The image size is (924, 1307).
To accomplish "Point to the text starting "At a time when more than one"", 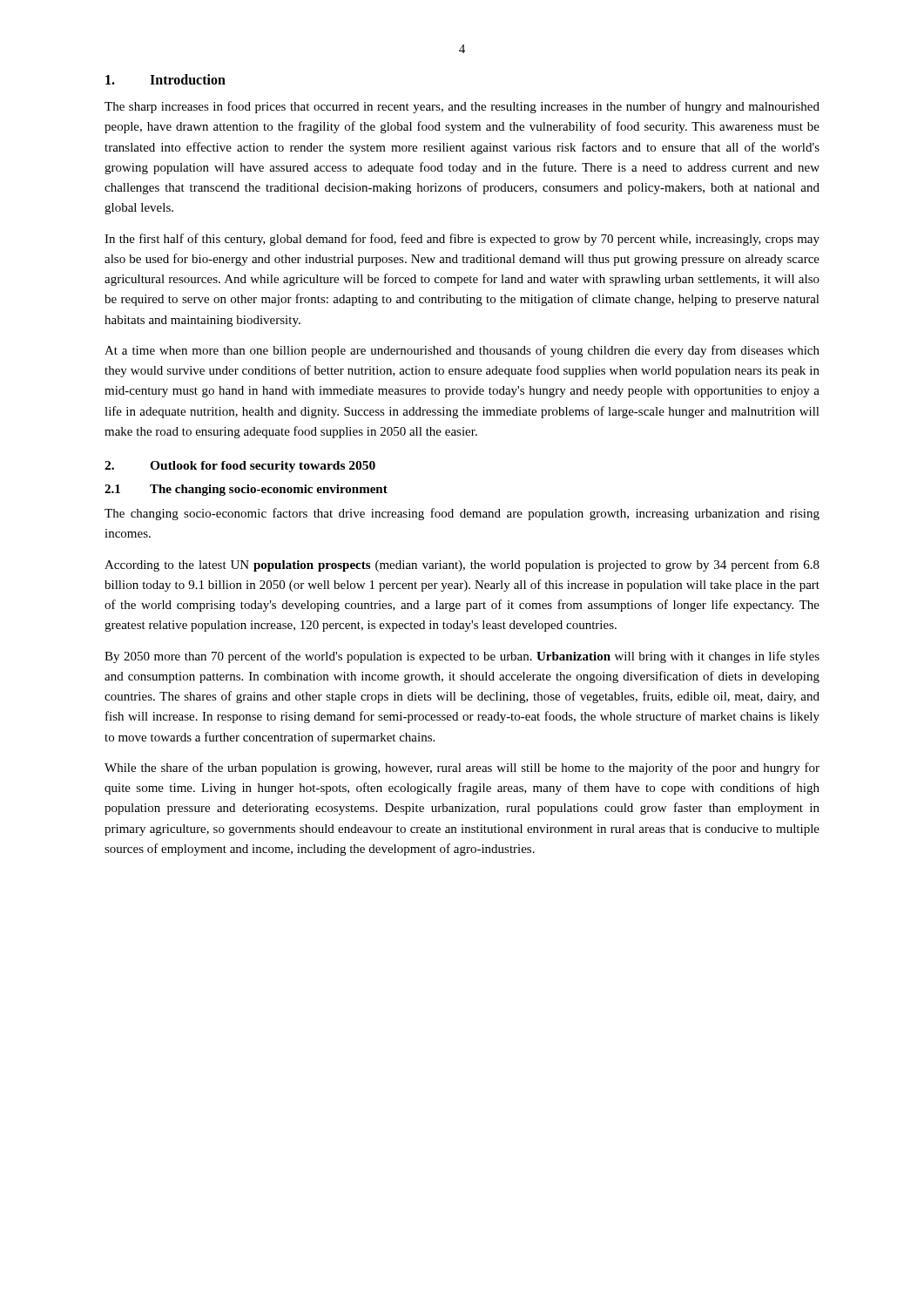I will (462, 391).
